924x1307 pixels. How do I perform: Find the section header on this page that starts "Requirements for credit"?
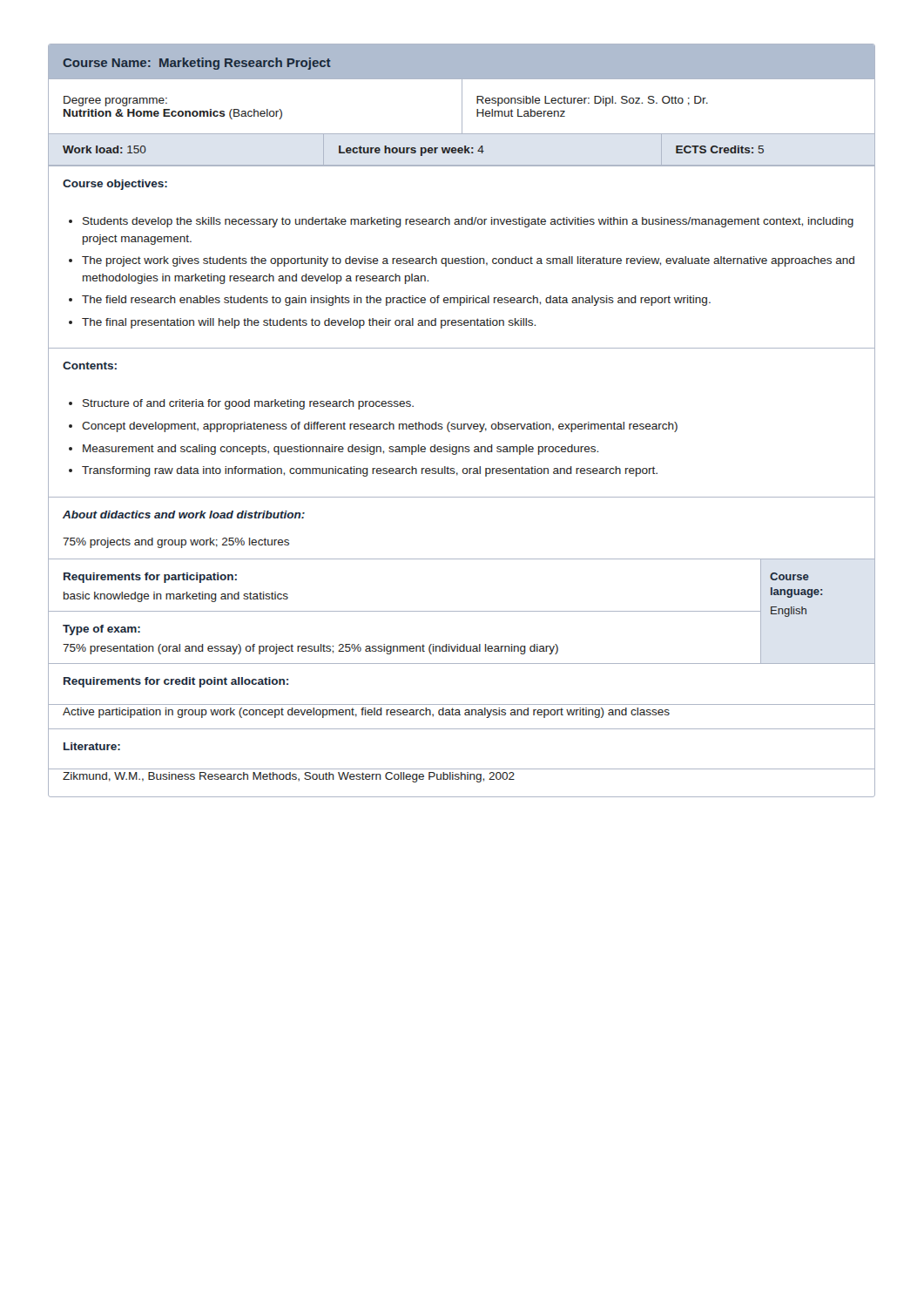click(x=176, y=682)
